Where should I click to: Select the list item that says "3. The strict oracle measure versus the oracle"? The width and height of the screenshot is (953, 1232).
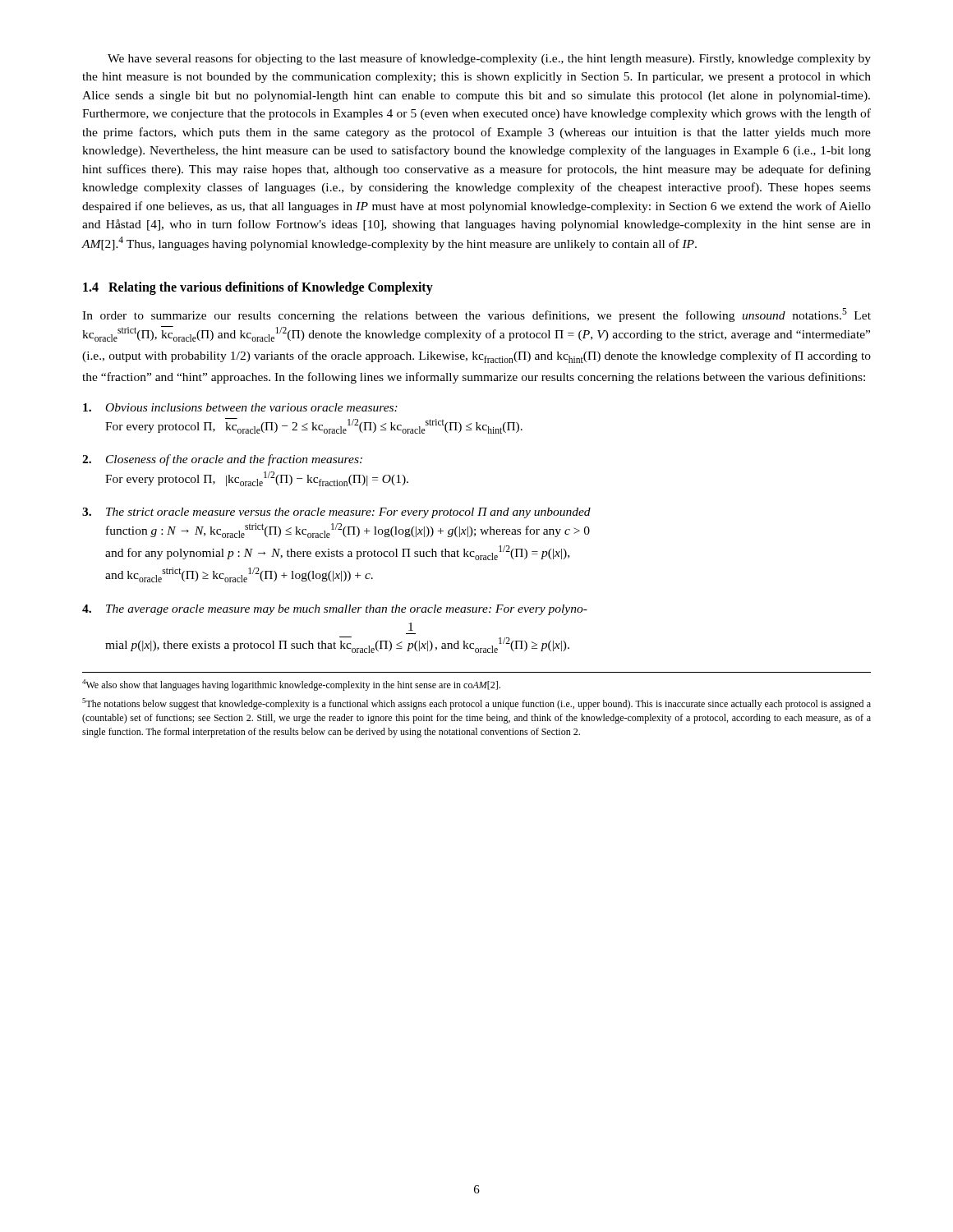point(476,545)
